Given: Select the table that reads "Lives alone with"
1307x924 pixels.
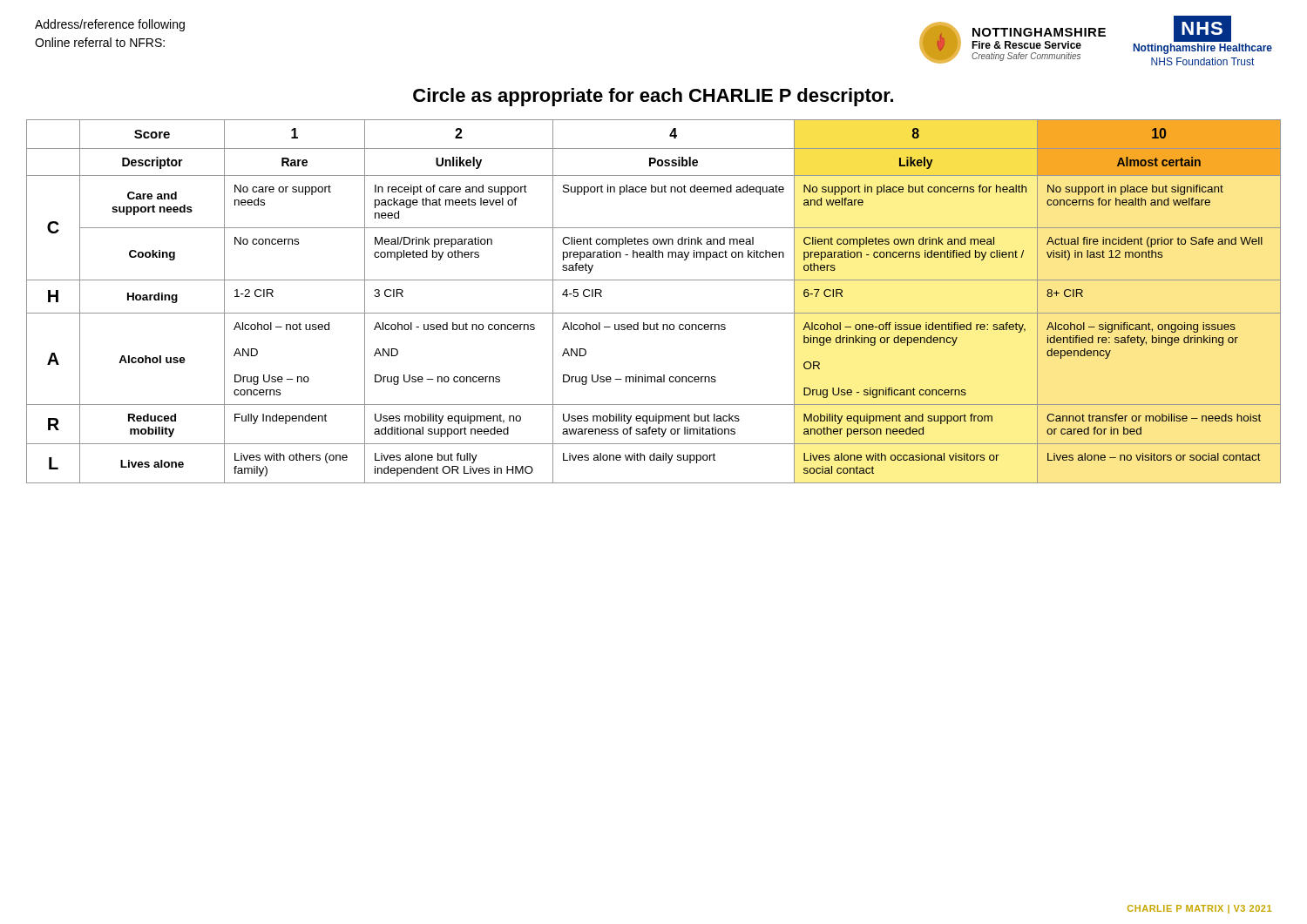Looking at the screenshot, I should point(654,302).
